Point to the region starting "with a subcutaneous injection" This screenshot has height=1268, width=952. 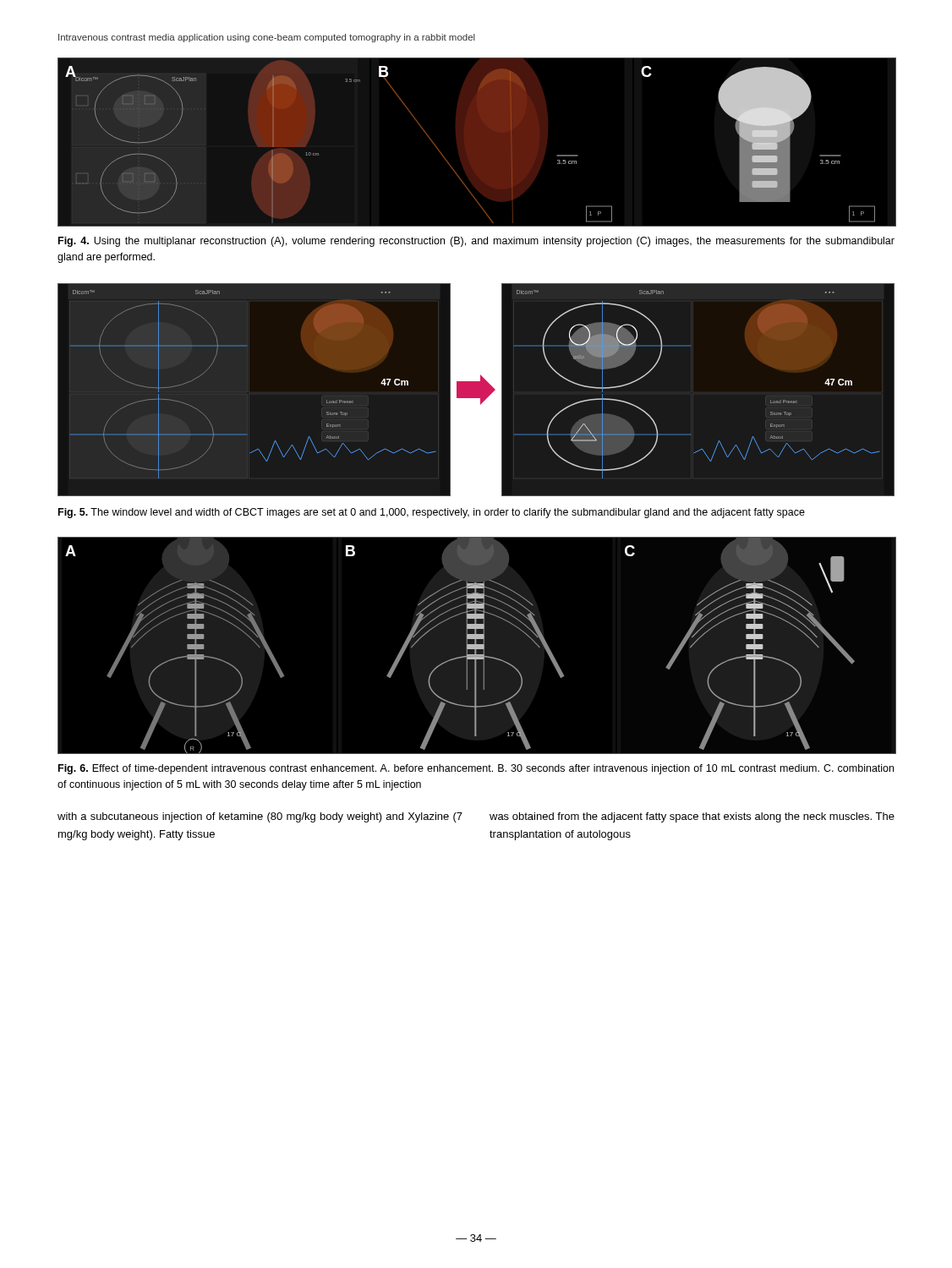[x=260, y=825]
